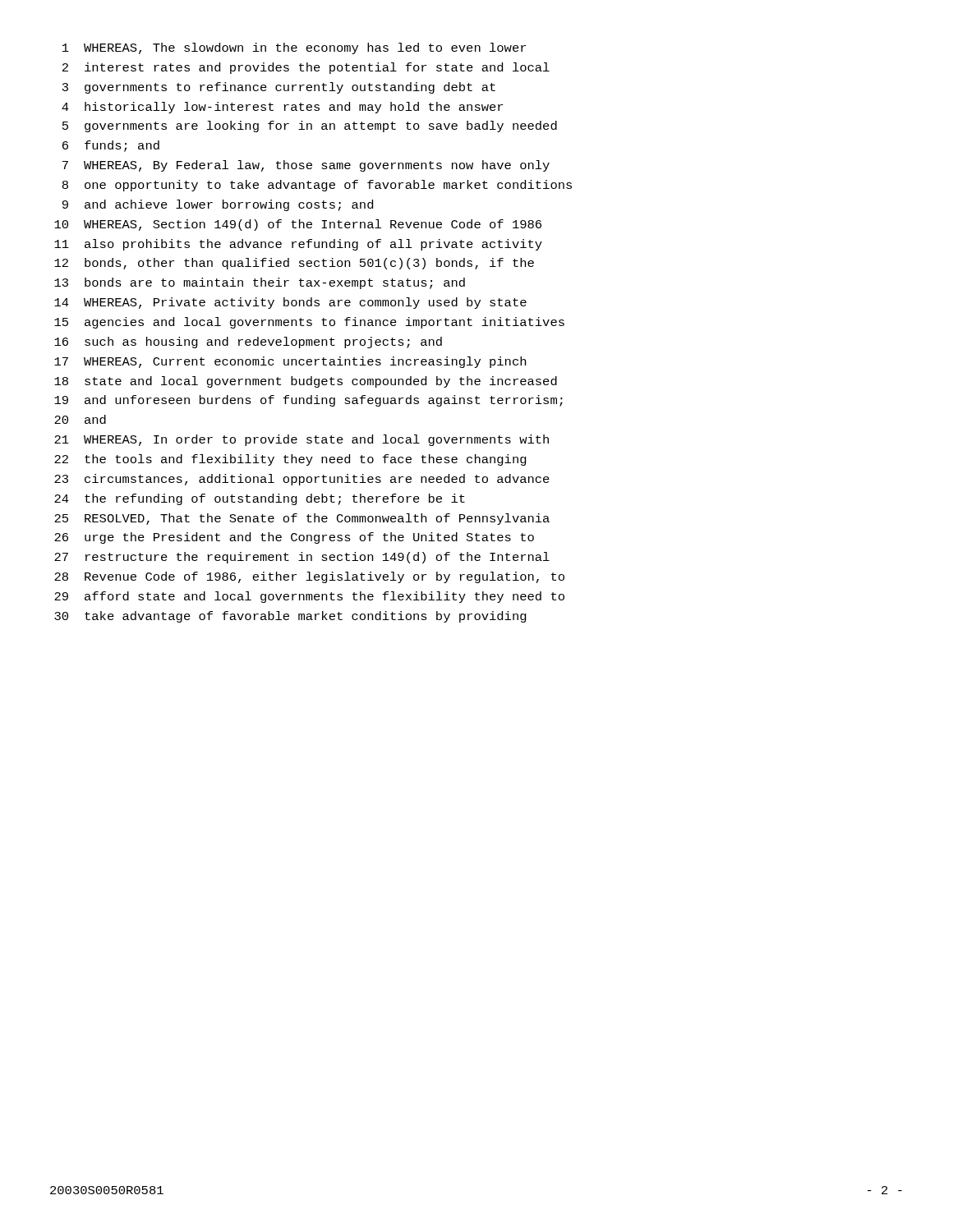Locate the block of text that opens with "17 WHEREAS, Current economic uncertainties"
Image resolution: width=953 pixels, height=1232 pixels.
pyautogui.click(x=476, y=363)
